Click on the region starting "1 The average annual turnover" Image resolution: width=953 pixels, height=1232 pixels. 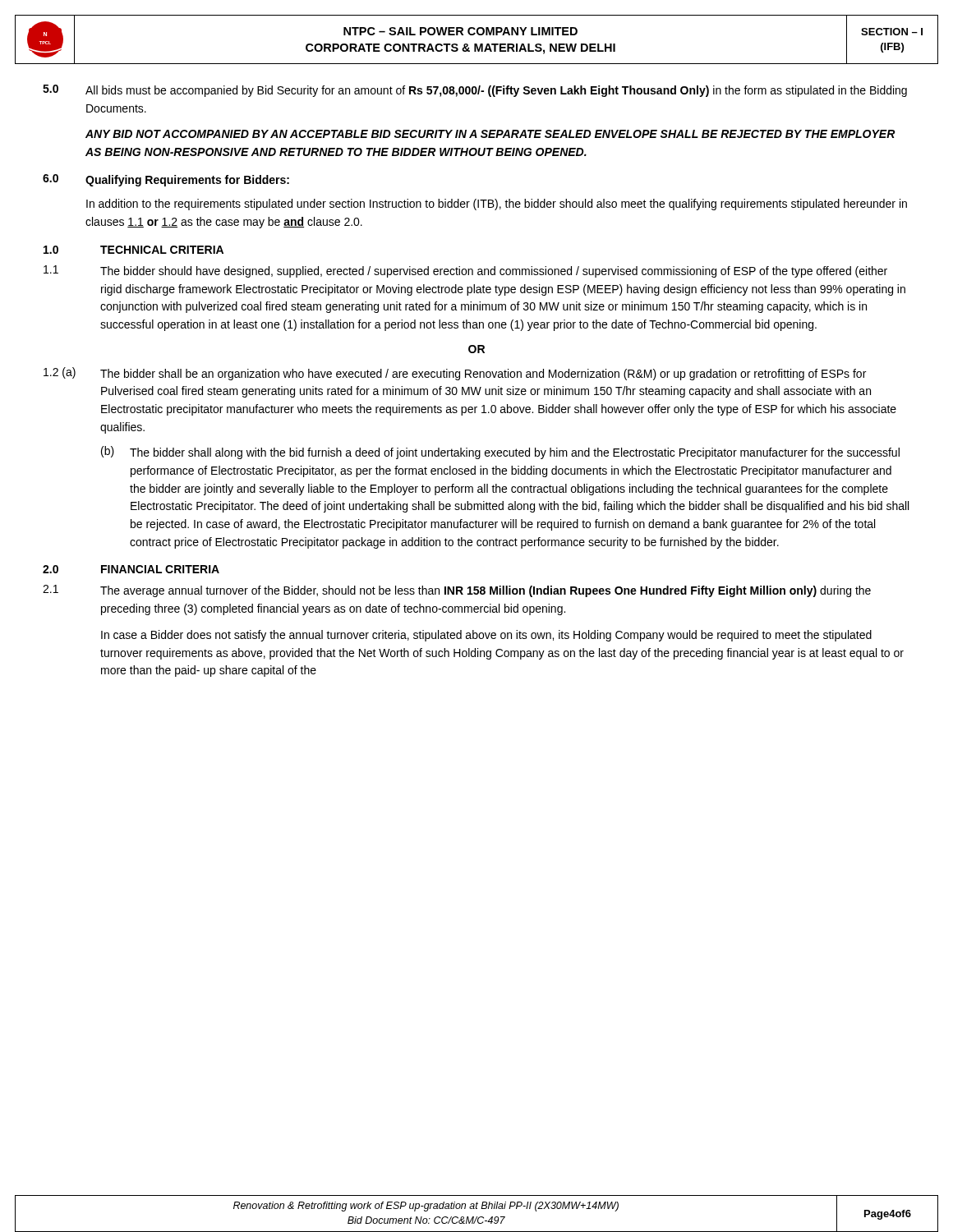click(476, 601)
